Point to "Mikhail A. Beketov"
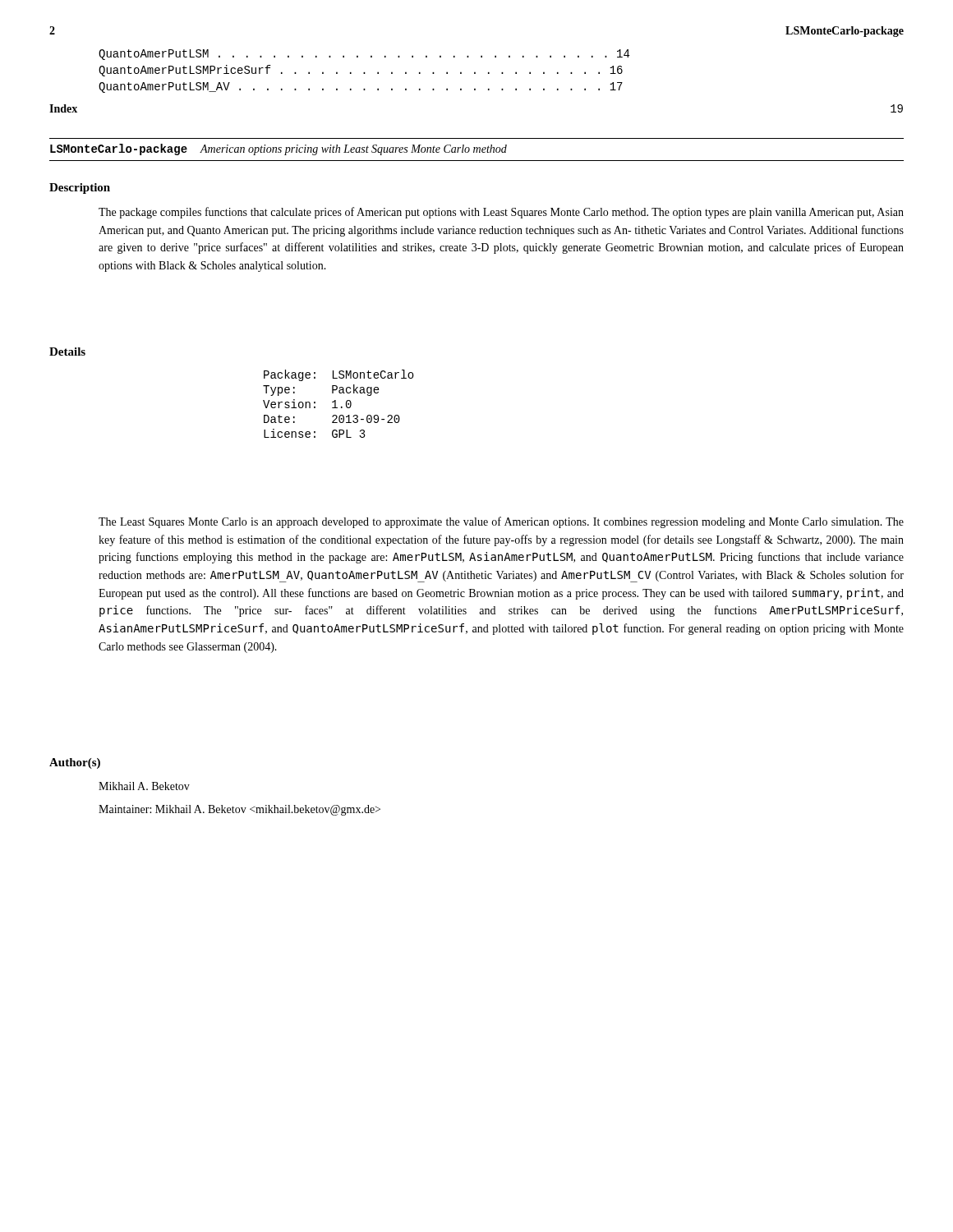The height and width of the screenshot is (1232, 953). (144, 786)
